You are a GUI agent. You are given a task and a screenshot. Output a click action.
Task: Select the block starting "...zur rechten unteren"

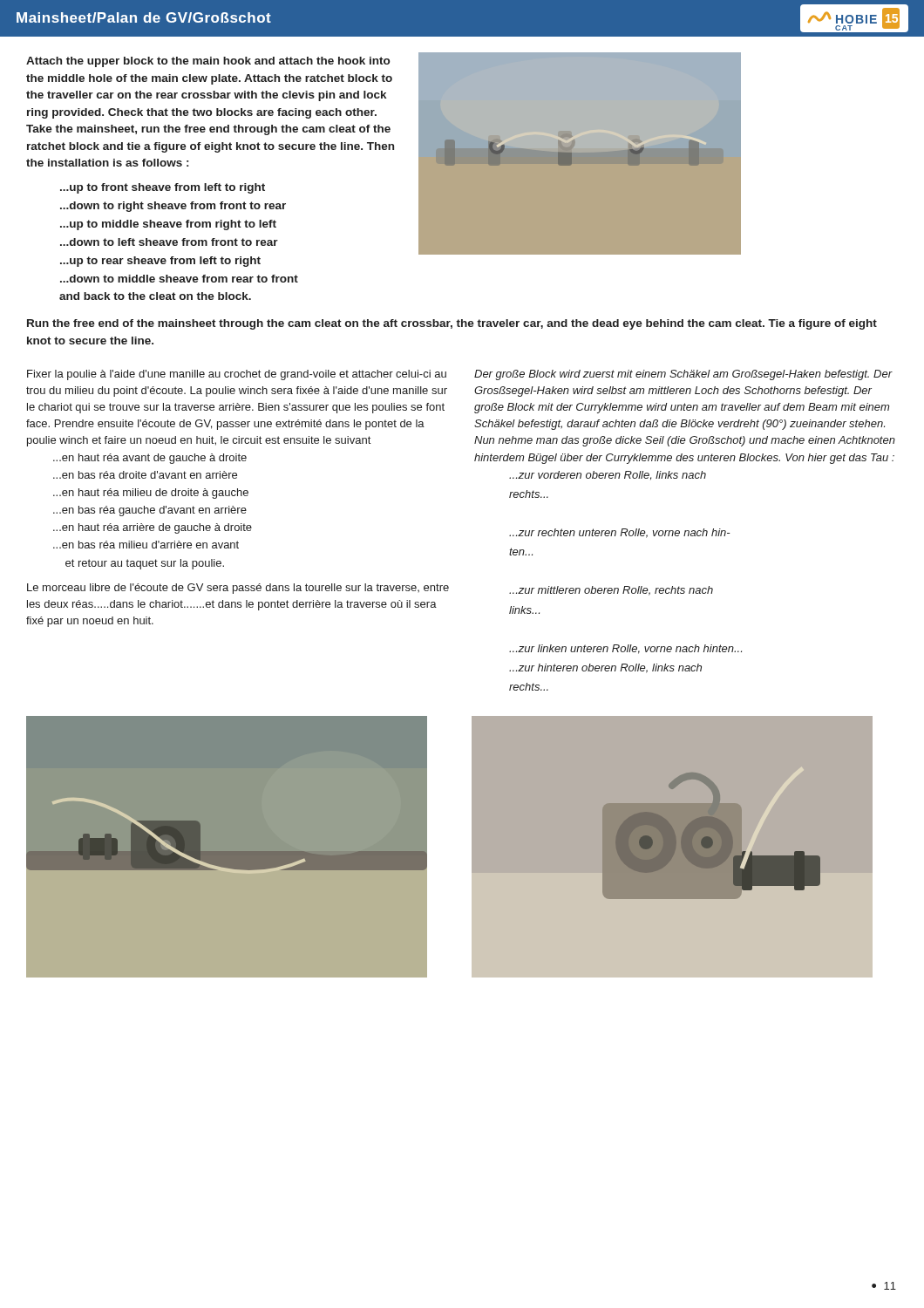(620, 542)
